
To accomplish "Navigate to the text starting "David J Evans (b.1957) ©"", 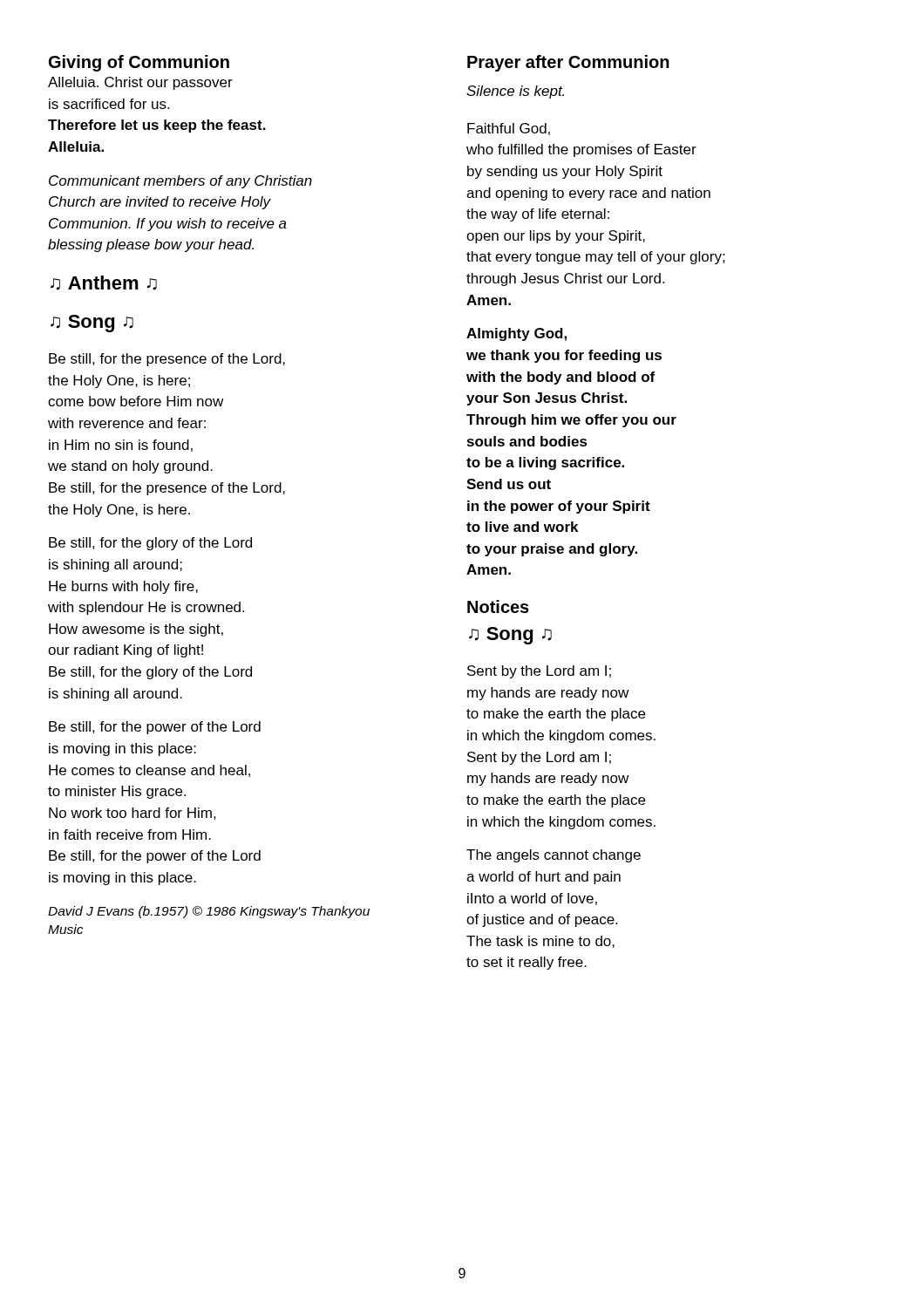I will (209, 920).
